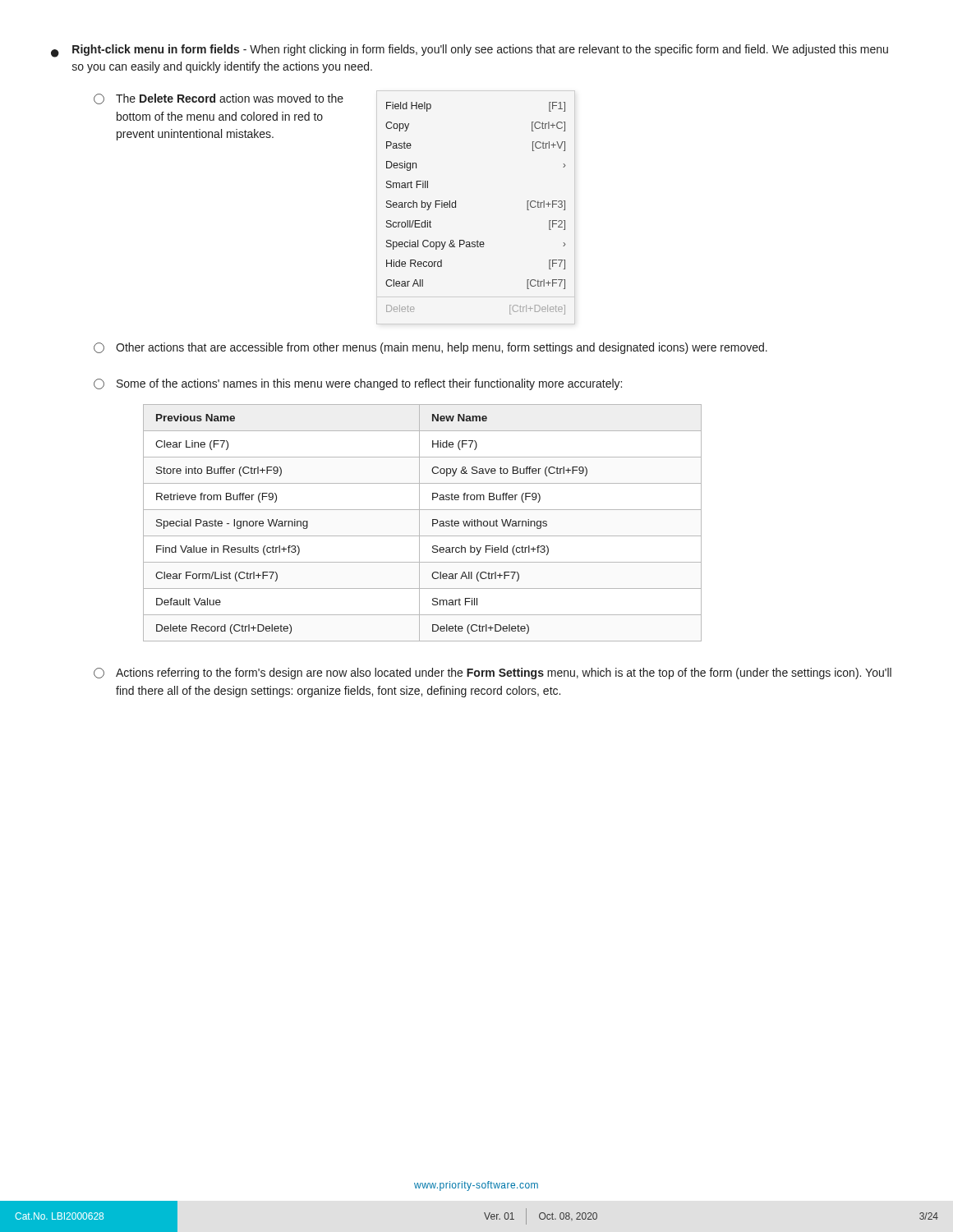Click on the region starting "The Delete Record"
This screenshot has height=1232, width=953.
pos(225,117)
